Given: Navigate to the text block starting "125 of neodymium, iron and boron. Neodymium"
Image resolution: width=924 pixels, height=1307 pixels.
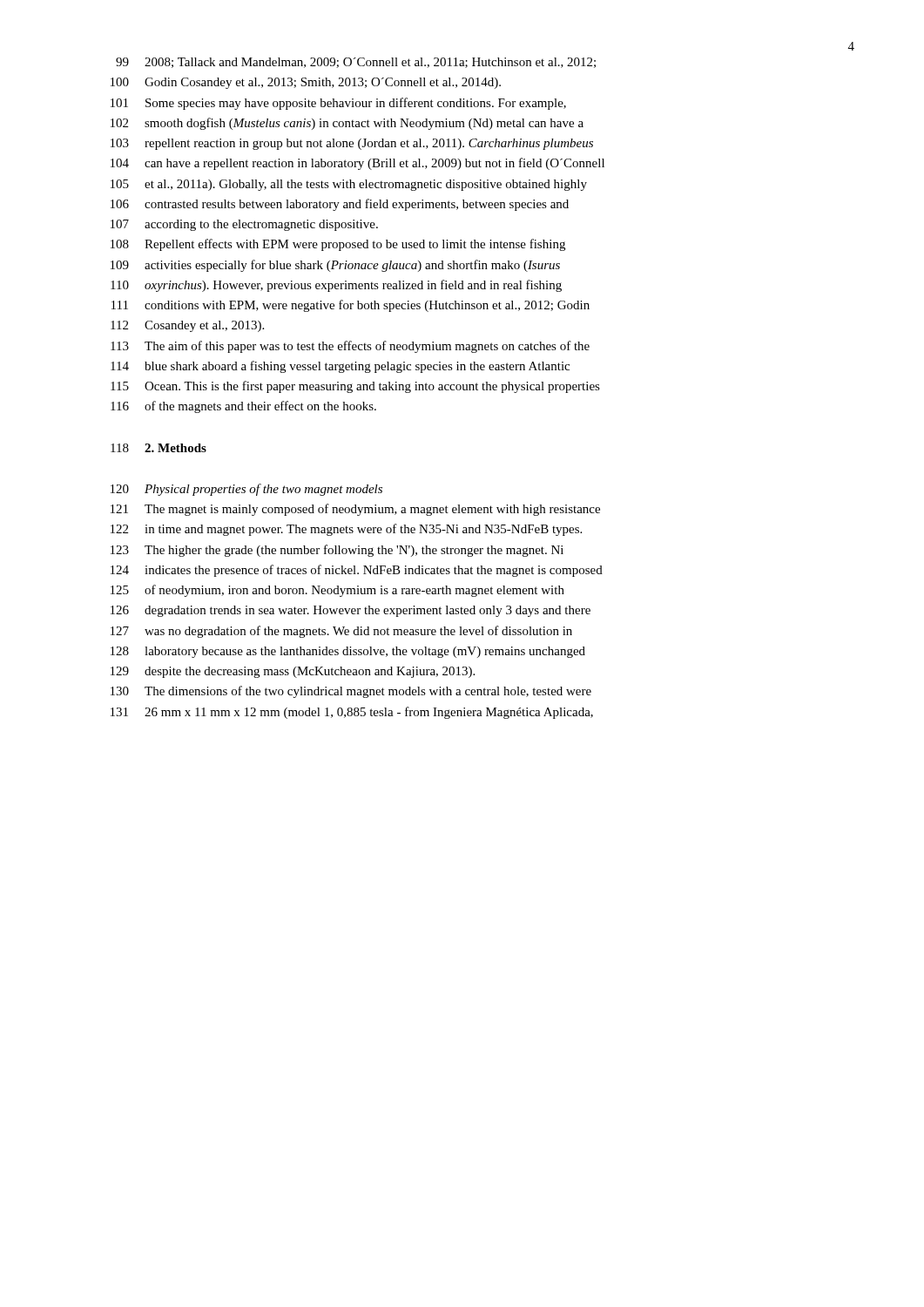Looking at the screenshot, I should (x=475, y=590).
